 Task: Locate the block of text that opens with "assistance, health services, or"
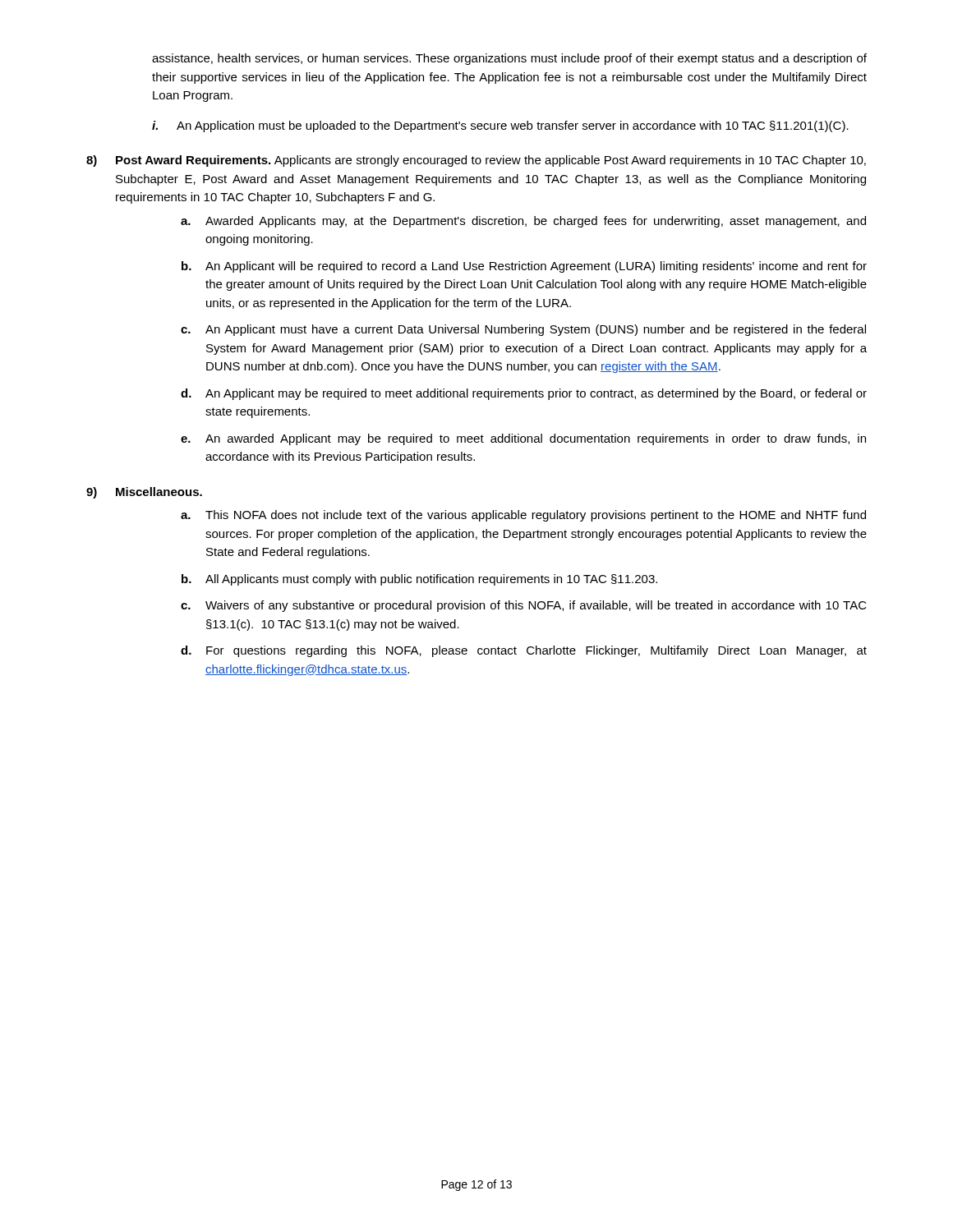tap(509, 76)
